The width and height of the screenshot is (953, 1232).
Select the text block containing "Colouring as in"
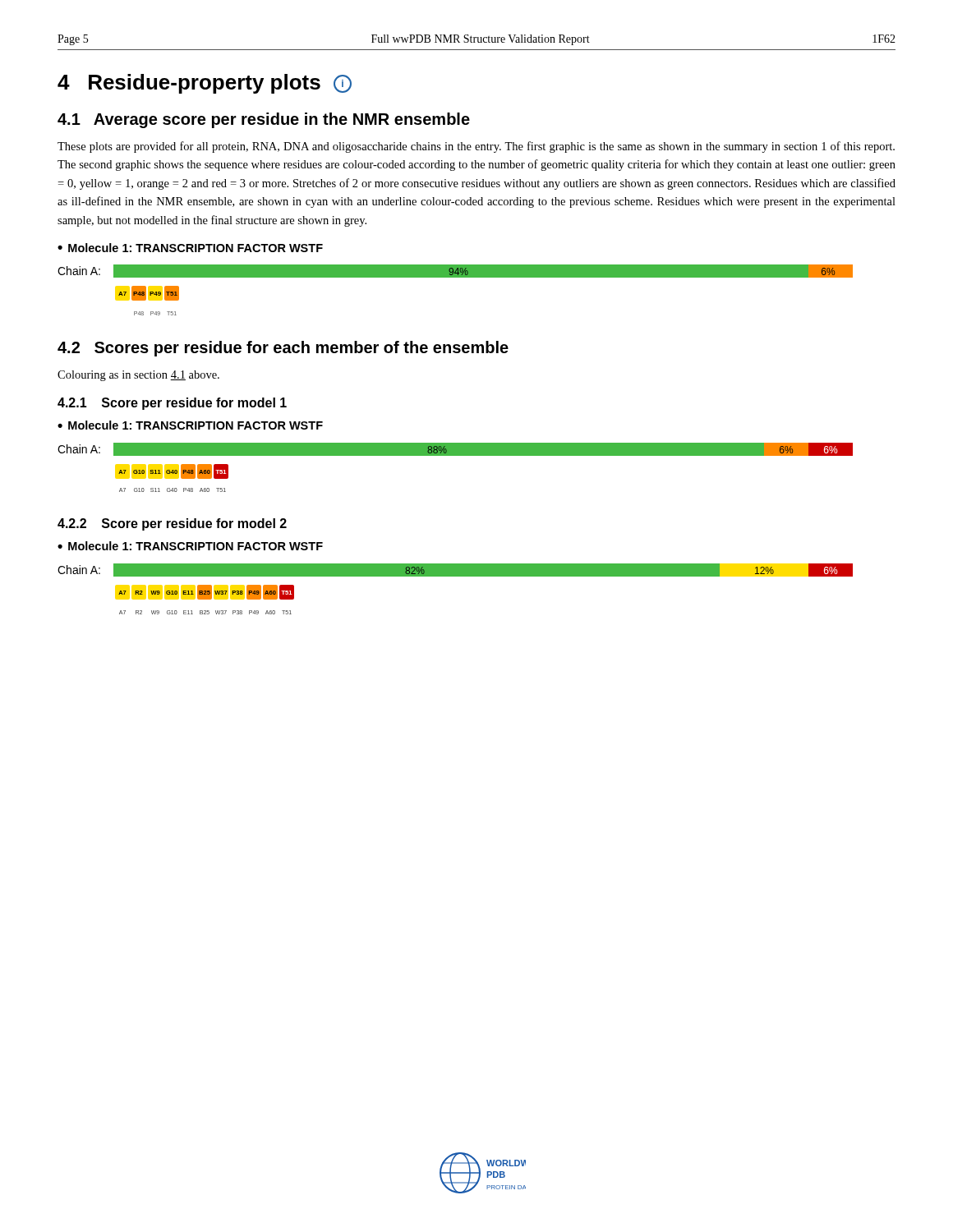[139, 375]
